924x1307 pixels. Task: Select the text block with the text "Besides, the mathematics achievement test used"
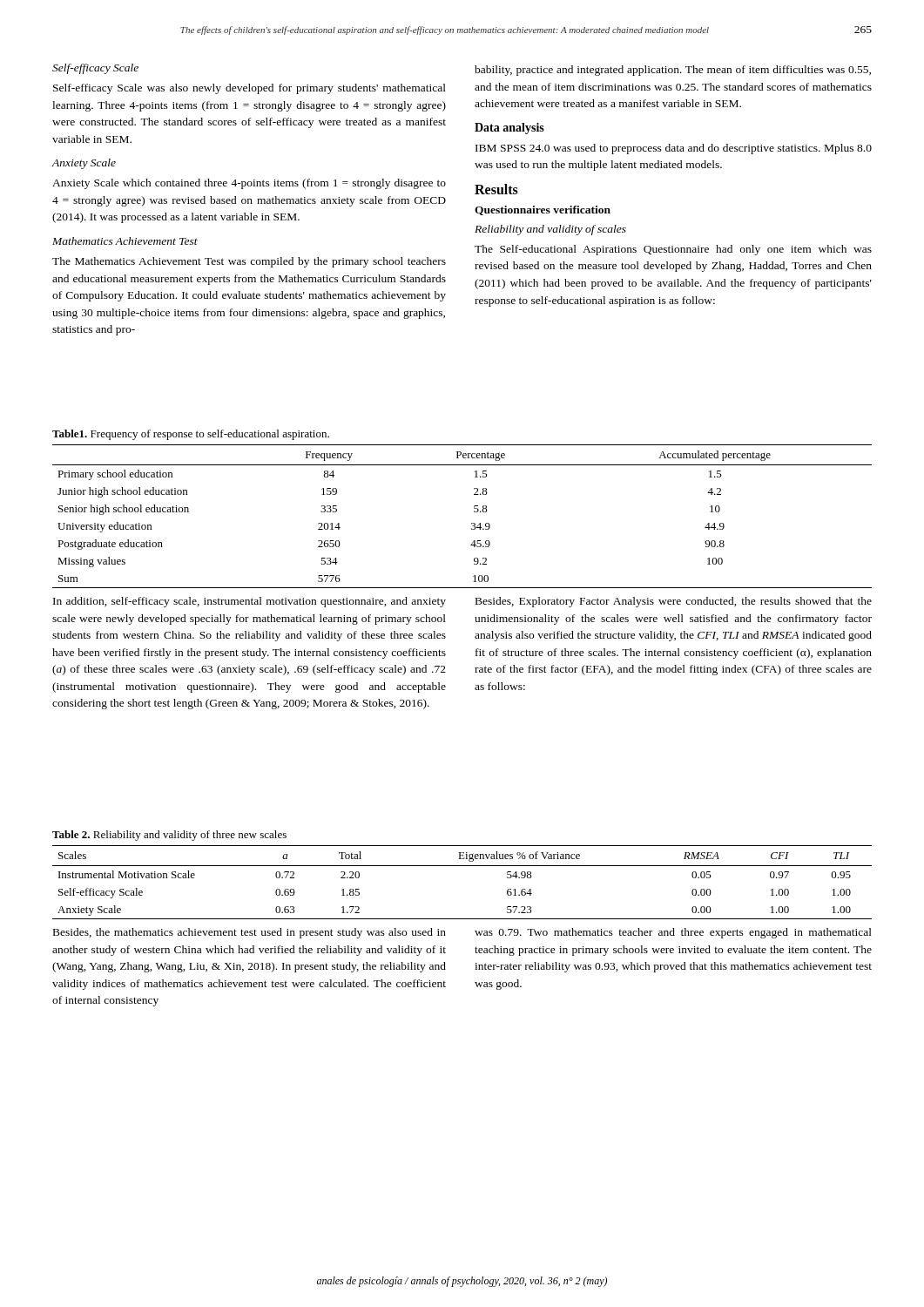(x=249, y=966)
